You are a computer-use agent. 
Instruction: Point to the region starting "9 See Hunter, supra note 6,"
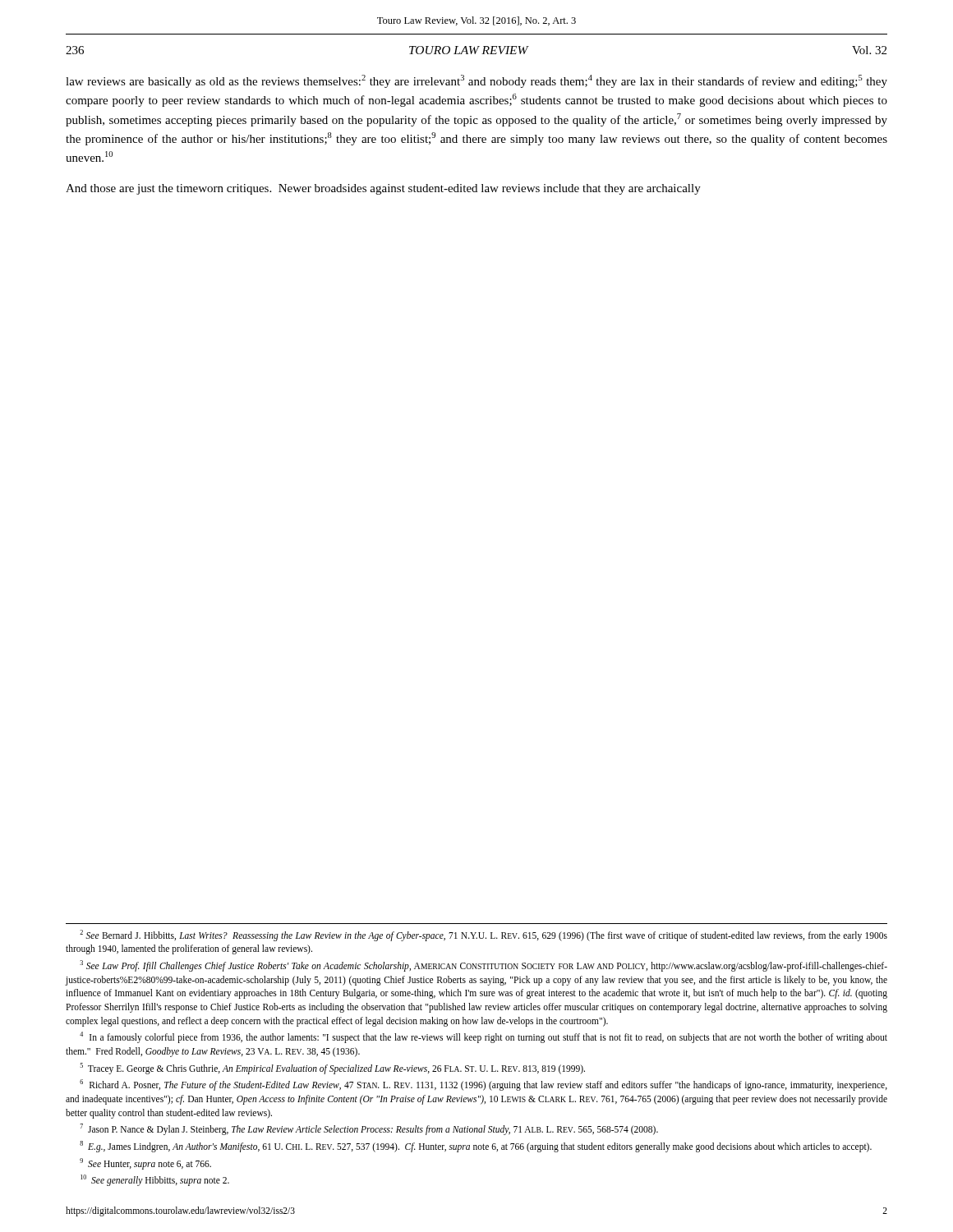tap(145, 1164)
